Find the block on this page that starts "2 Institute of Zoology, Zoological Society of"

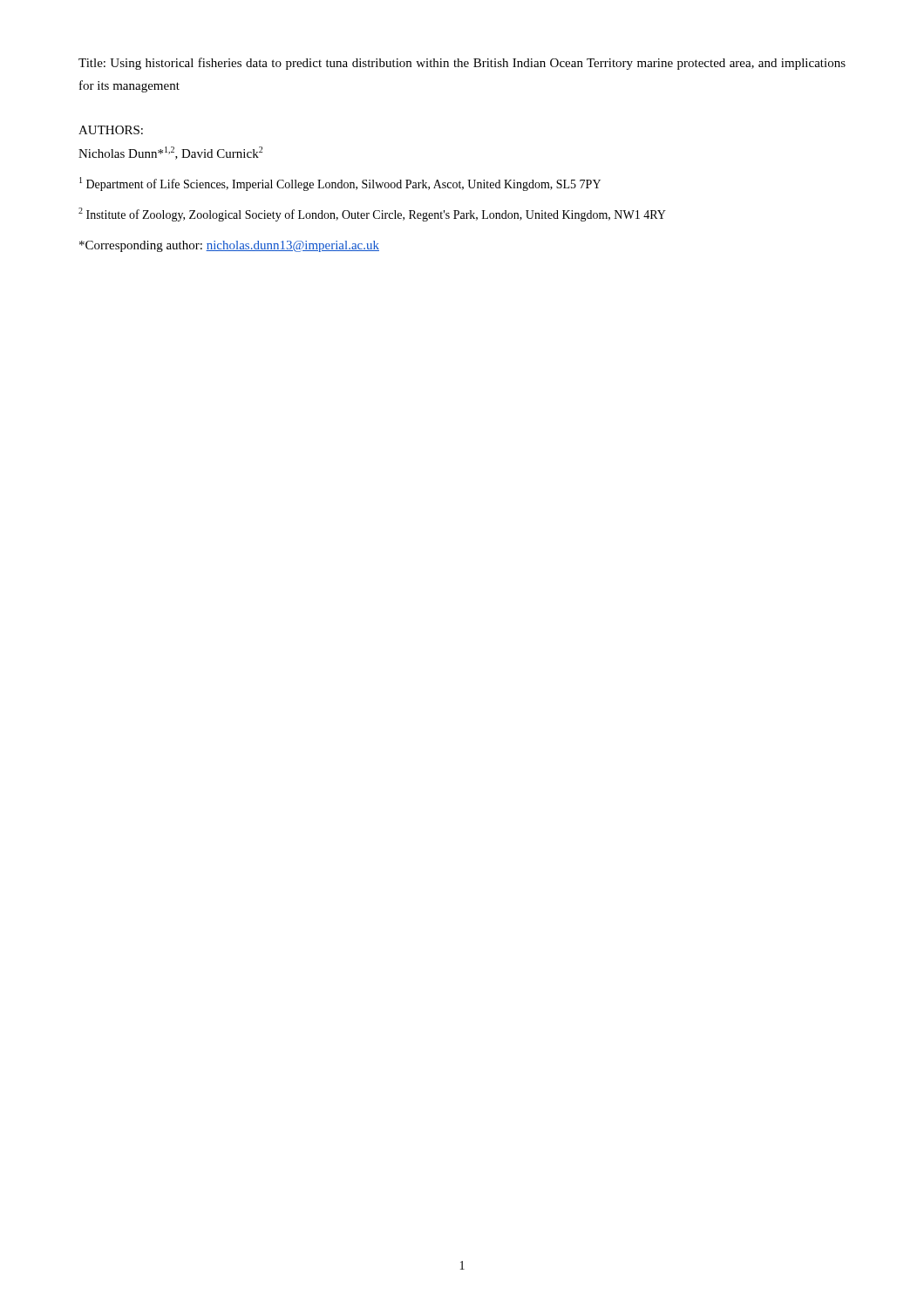click(372, 214)
